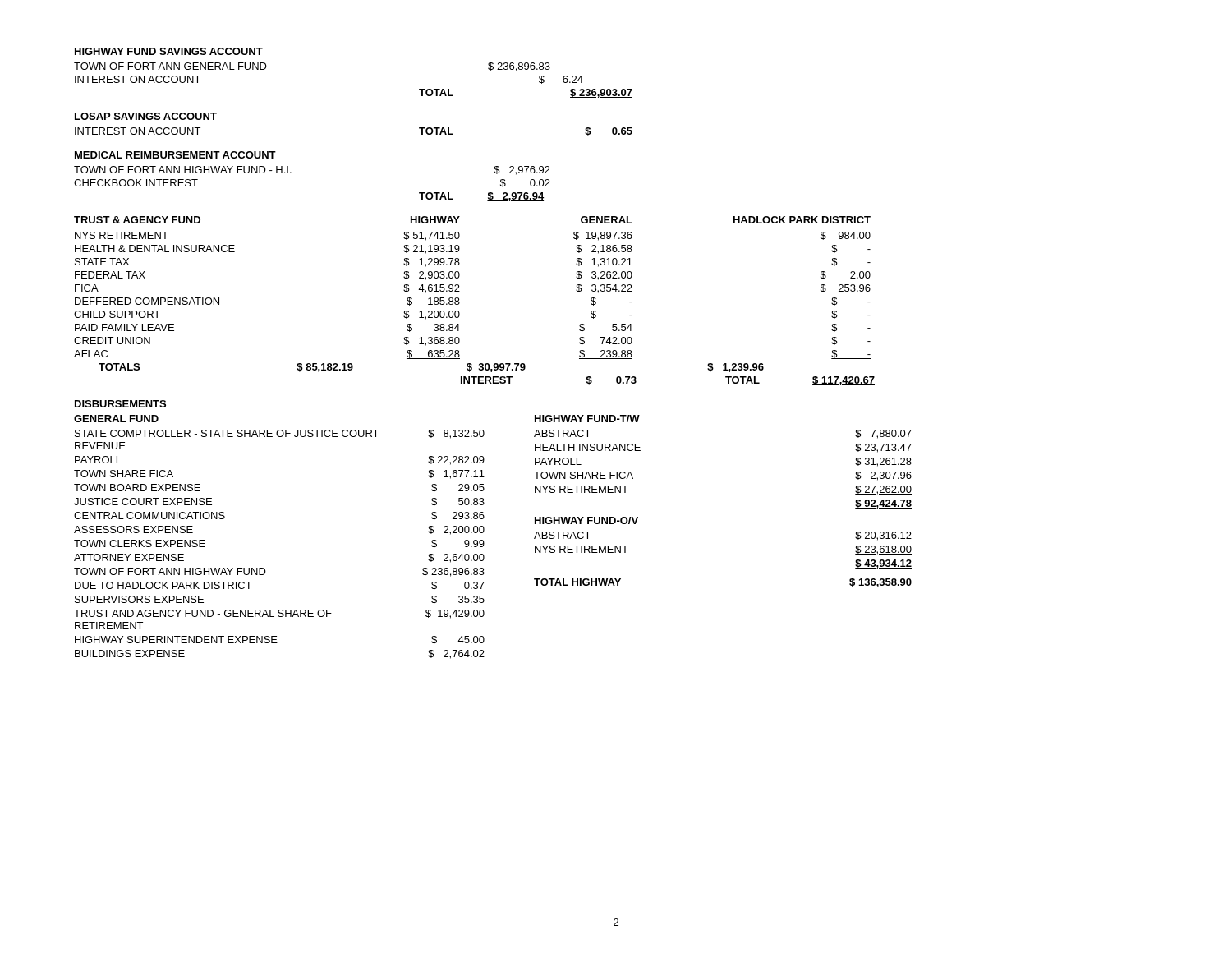Screen dimensions: 953x1232
Task: Select the region starting "TOTAL $ 236,903.07"
Action: click(x=432, y=93)
